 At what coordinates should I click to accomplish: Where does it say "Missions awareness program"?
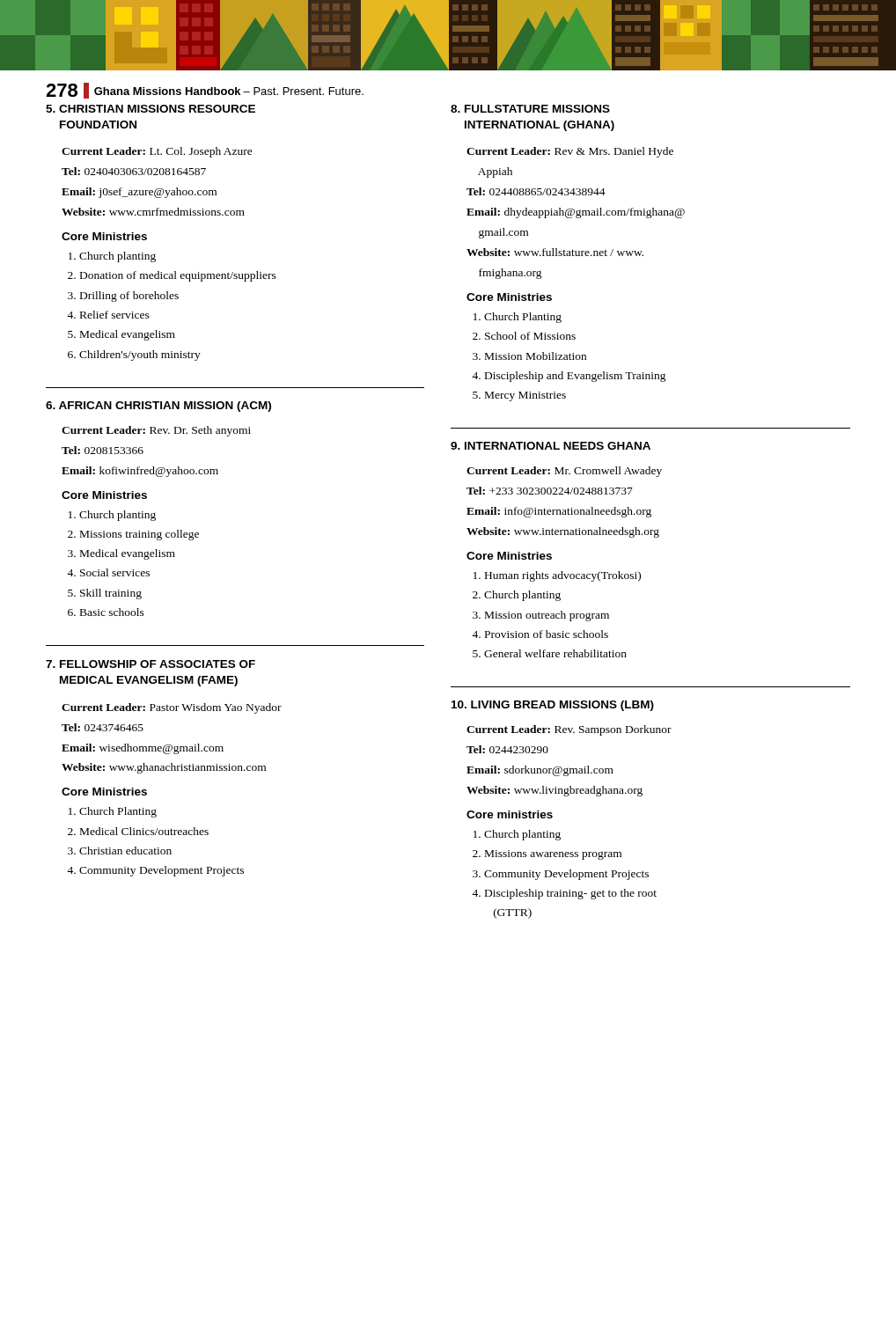click(x=553, y=854)
